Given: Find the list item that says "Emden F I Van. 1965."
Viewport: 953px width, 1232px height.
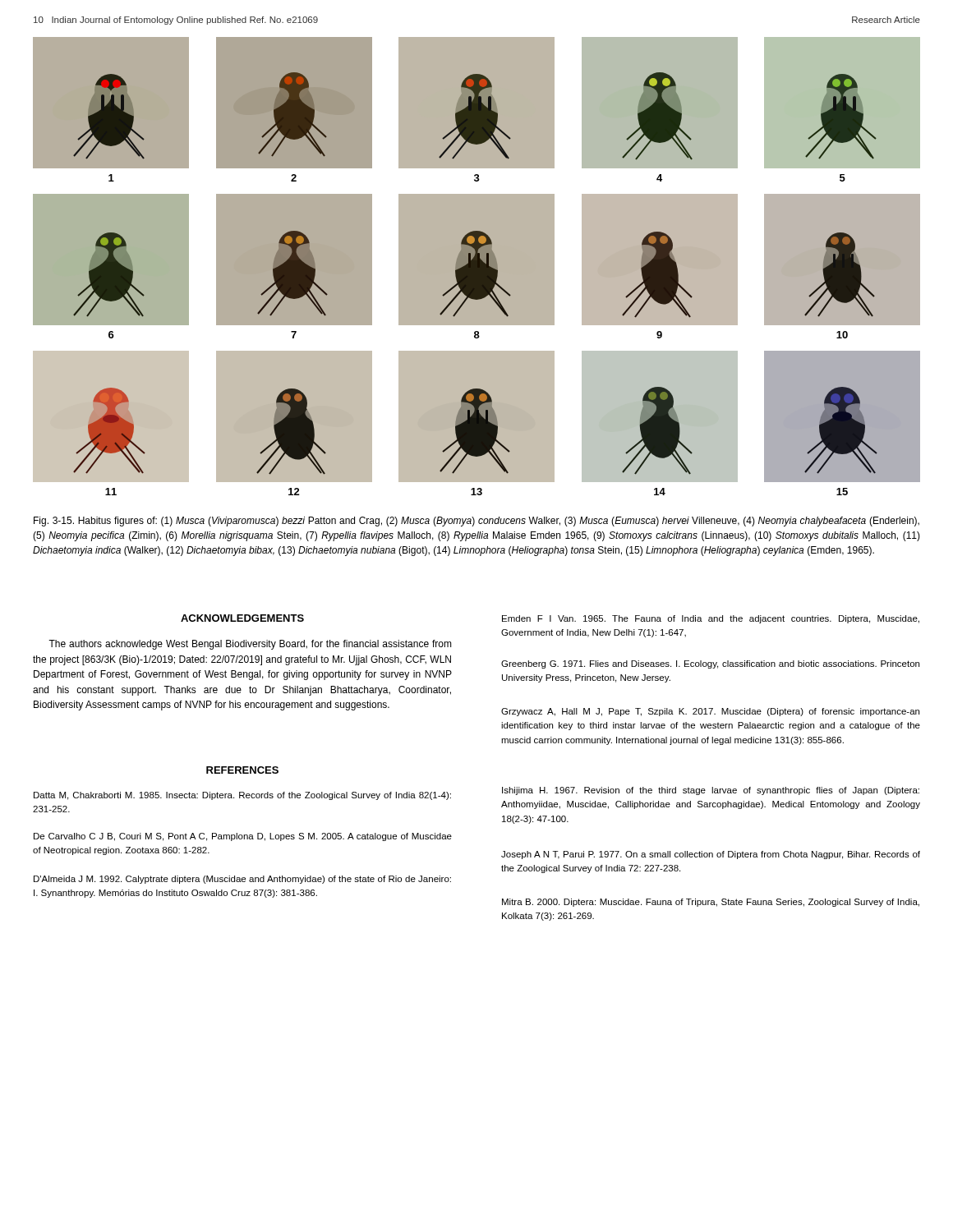Looking at the screenshot, I should 711,626.
